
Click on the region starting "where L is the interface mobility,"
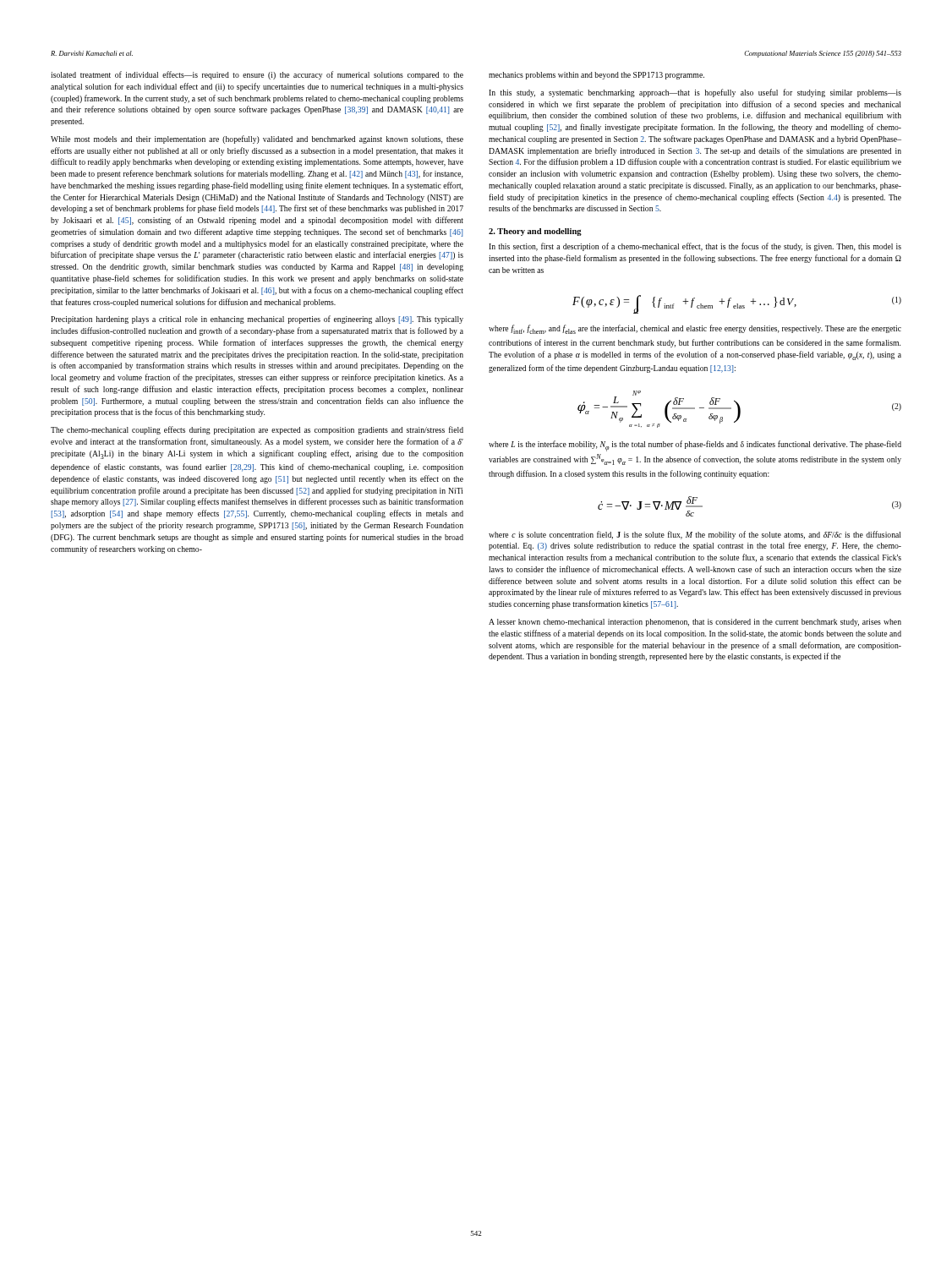[695, 459]
